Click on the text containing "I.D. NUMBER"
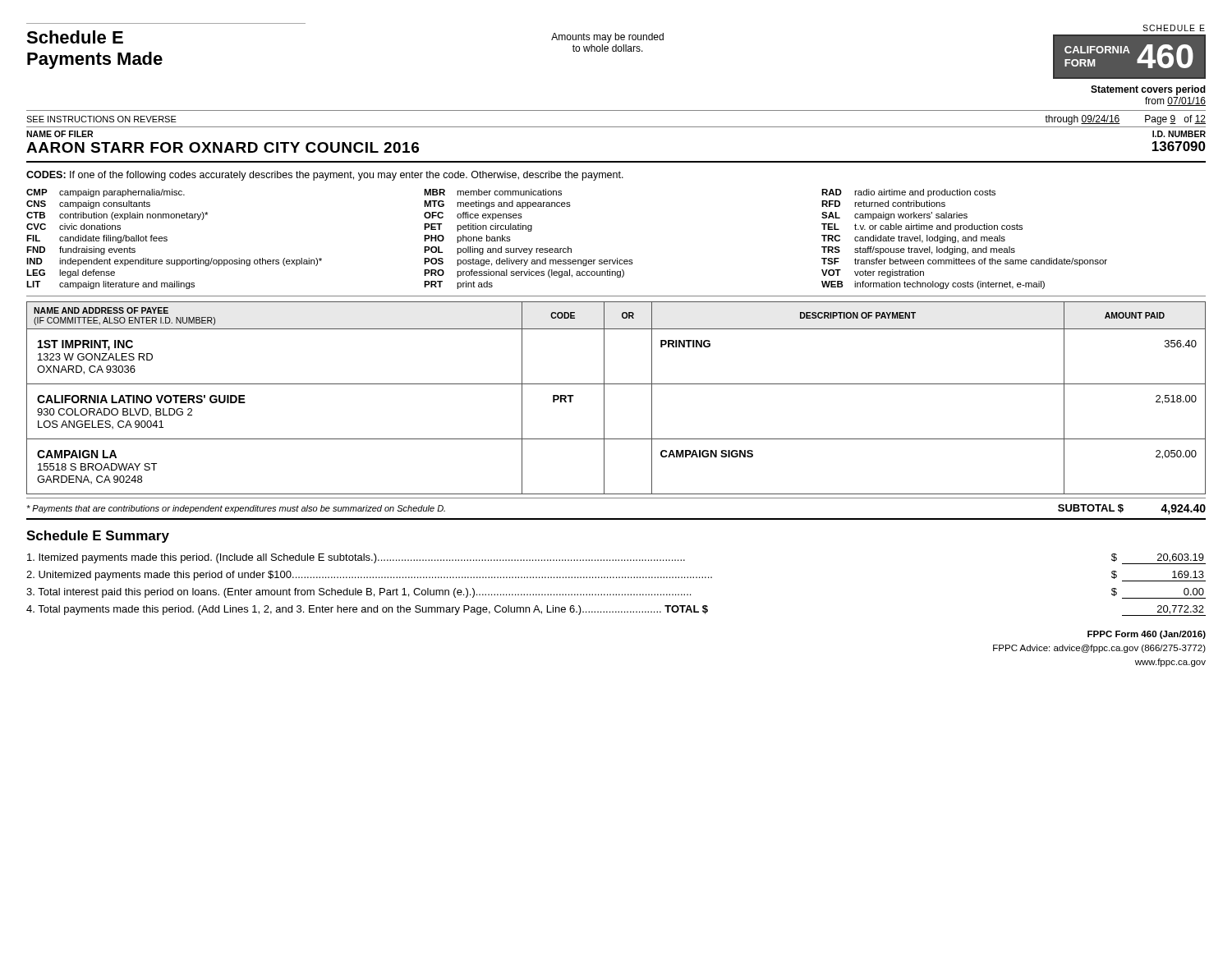 1179,134
